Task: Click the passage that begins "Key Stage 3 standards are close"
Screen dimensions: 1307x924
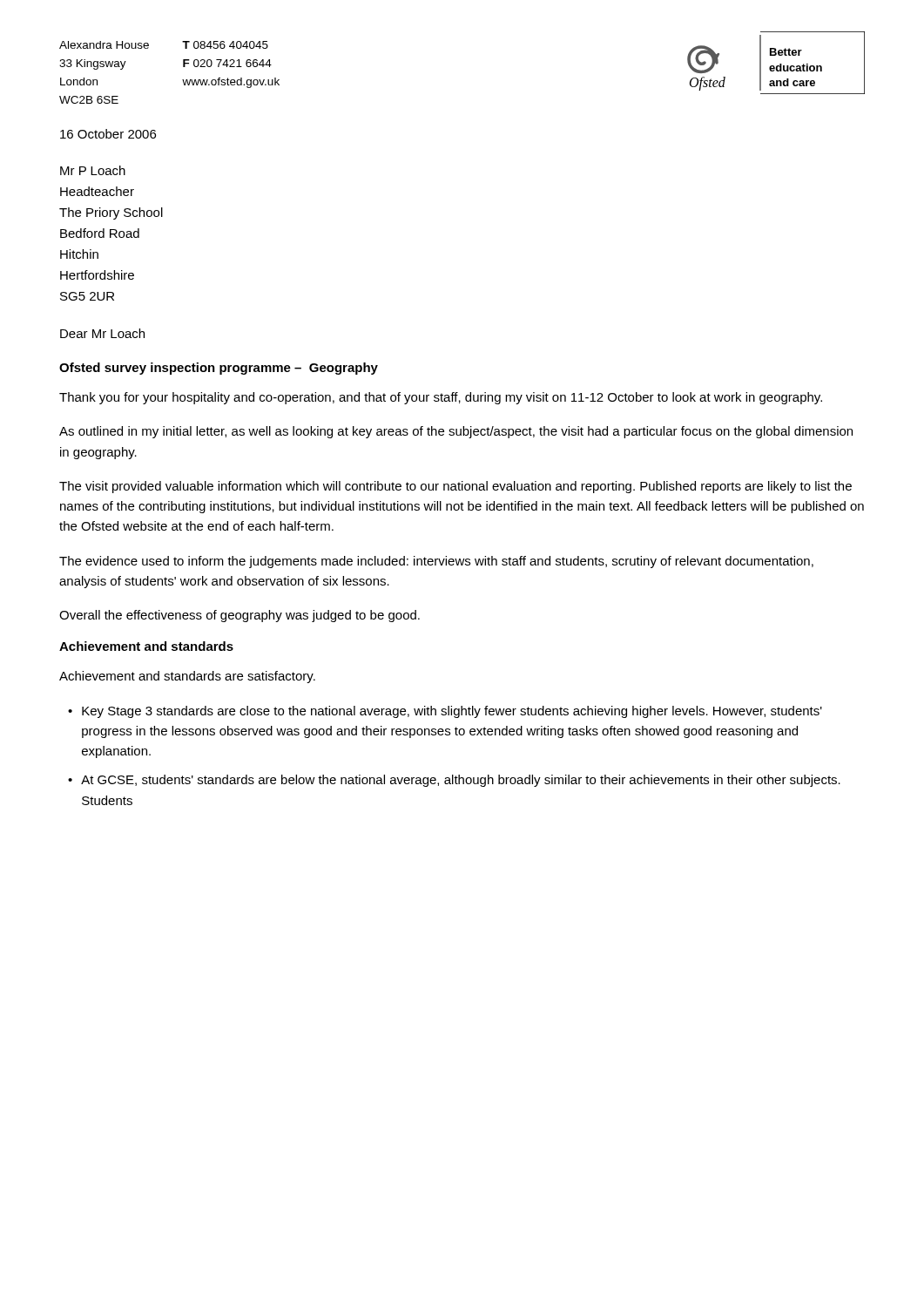Action: (452, 730)
